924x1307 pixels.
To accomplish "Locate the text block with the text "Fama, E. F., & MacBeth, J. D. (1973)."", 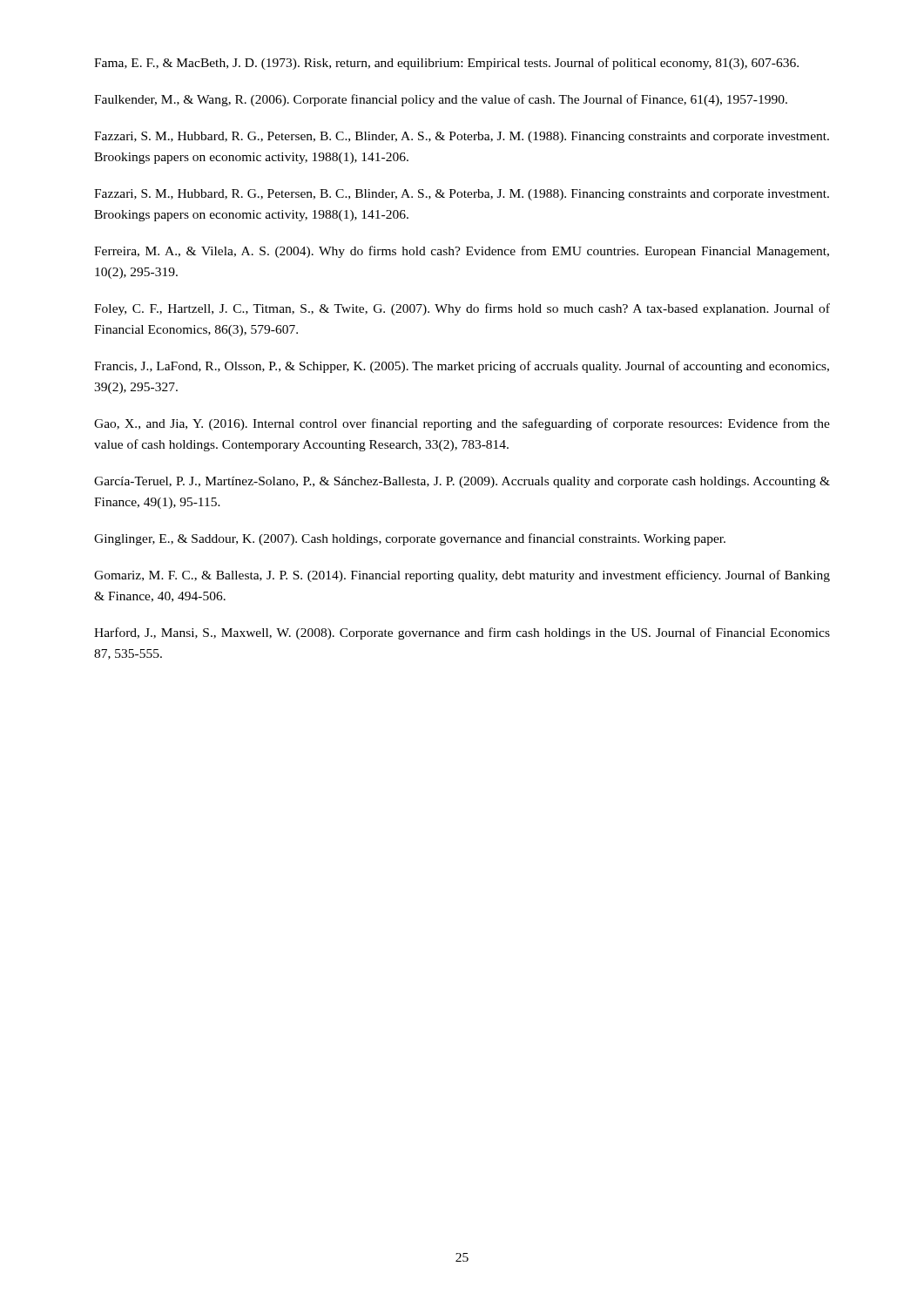I will (x=447, y=62).
